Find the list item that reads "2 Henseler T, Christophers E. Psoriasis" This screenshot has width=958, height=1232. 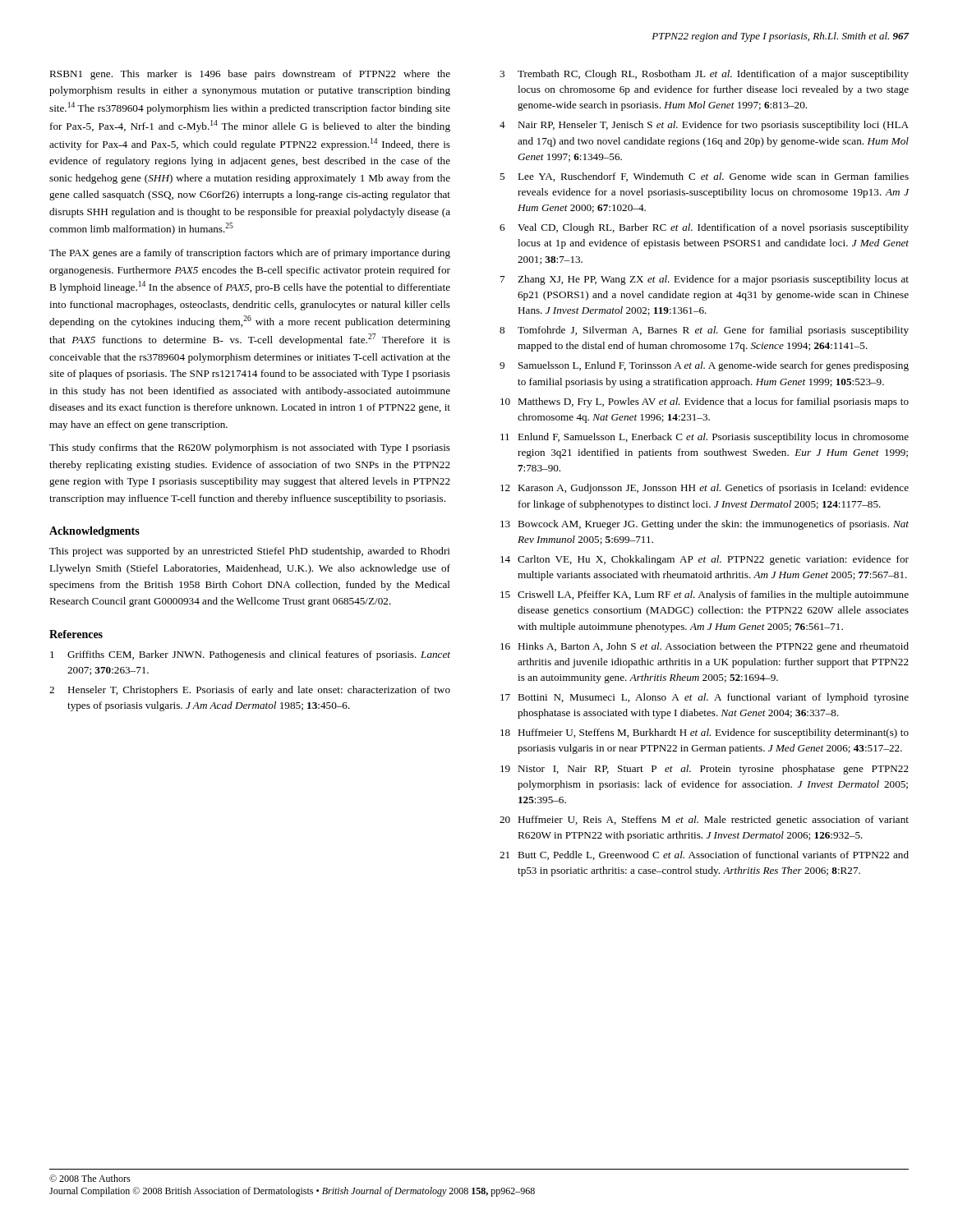click(x=250, y=698)
